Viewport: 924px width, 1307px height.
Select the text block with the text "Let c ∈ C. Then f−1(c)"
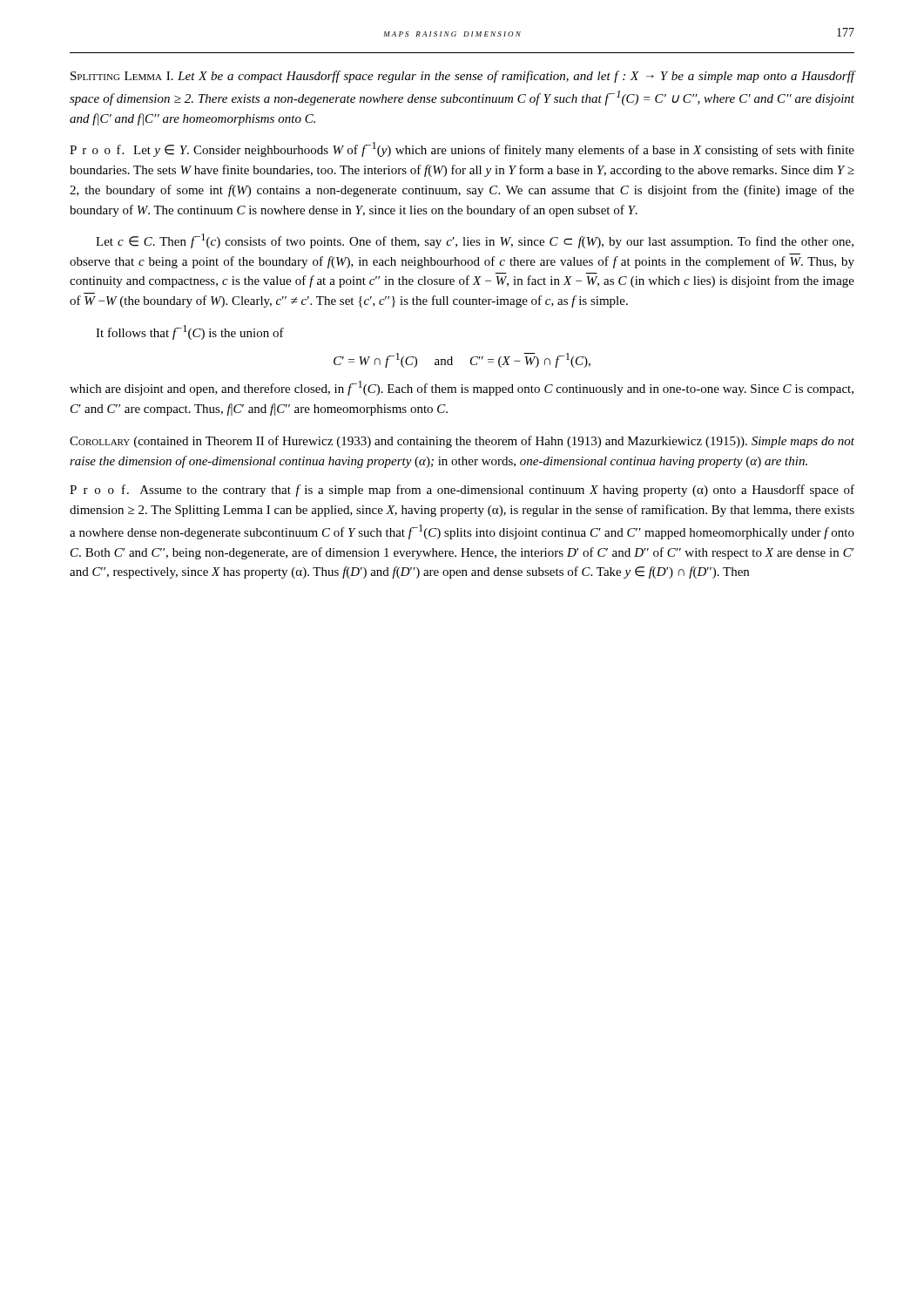[x=462, y=270]
